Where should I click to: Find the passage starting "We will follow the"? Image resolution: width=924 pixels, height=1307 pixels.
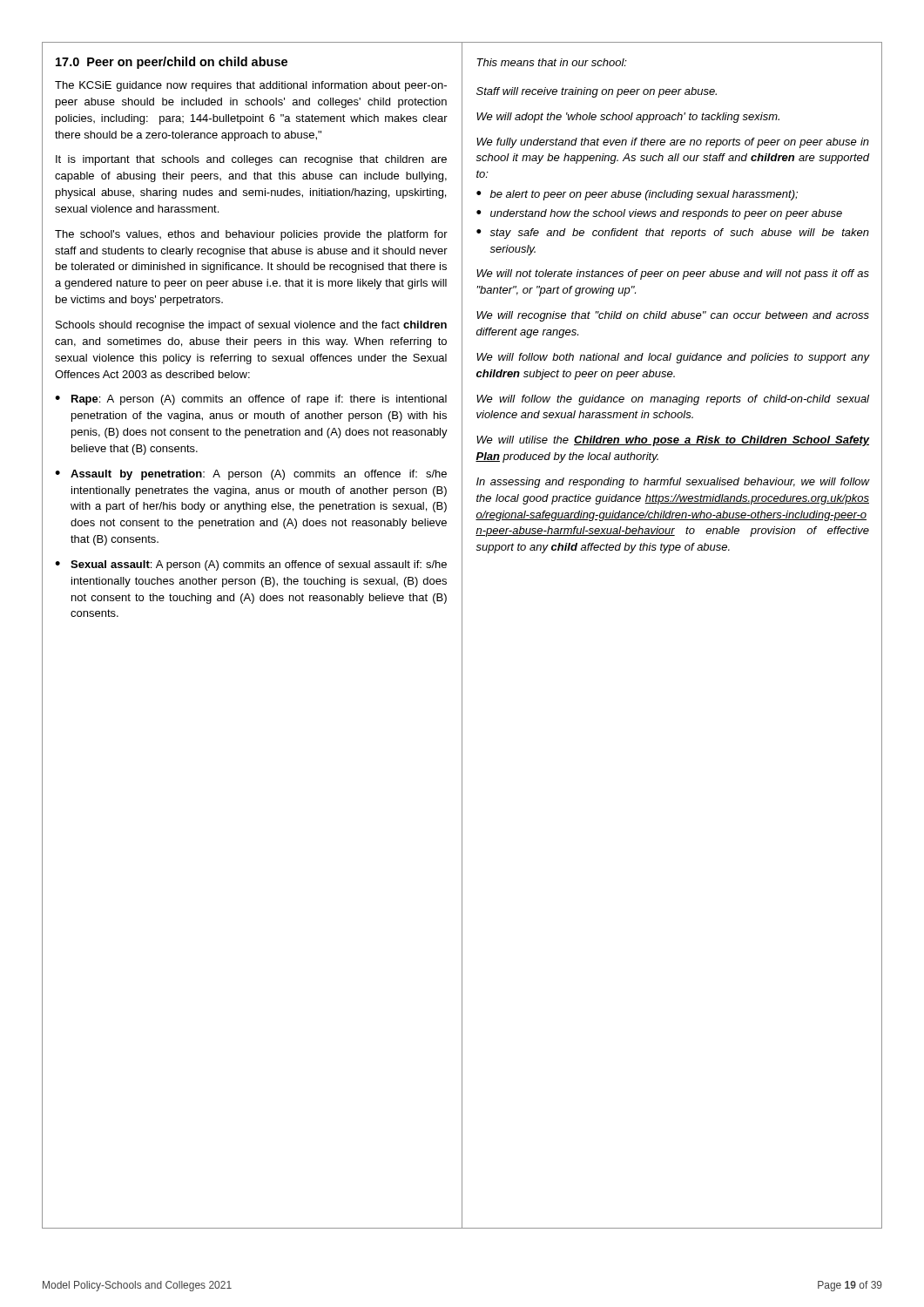click(673, 406)
